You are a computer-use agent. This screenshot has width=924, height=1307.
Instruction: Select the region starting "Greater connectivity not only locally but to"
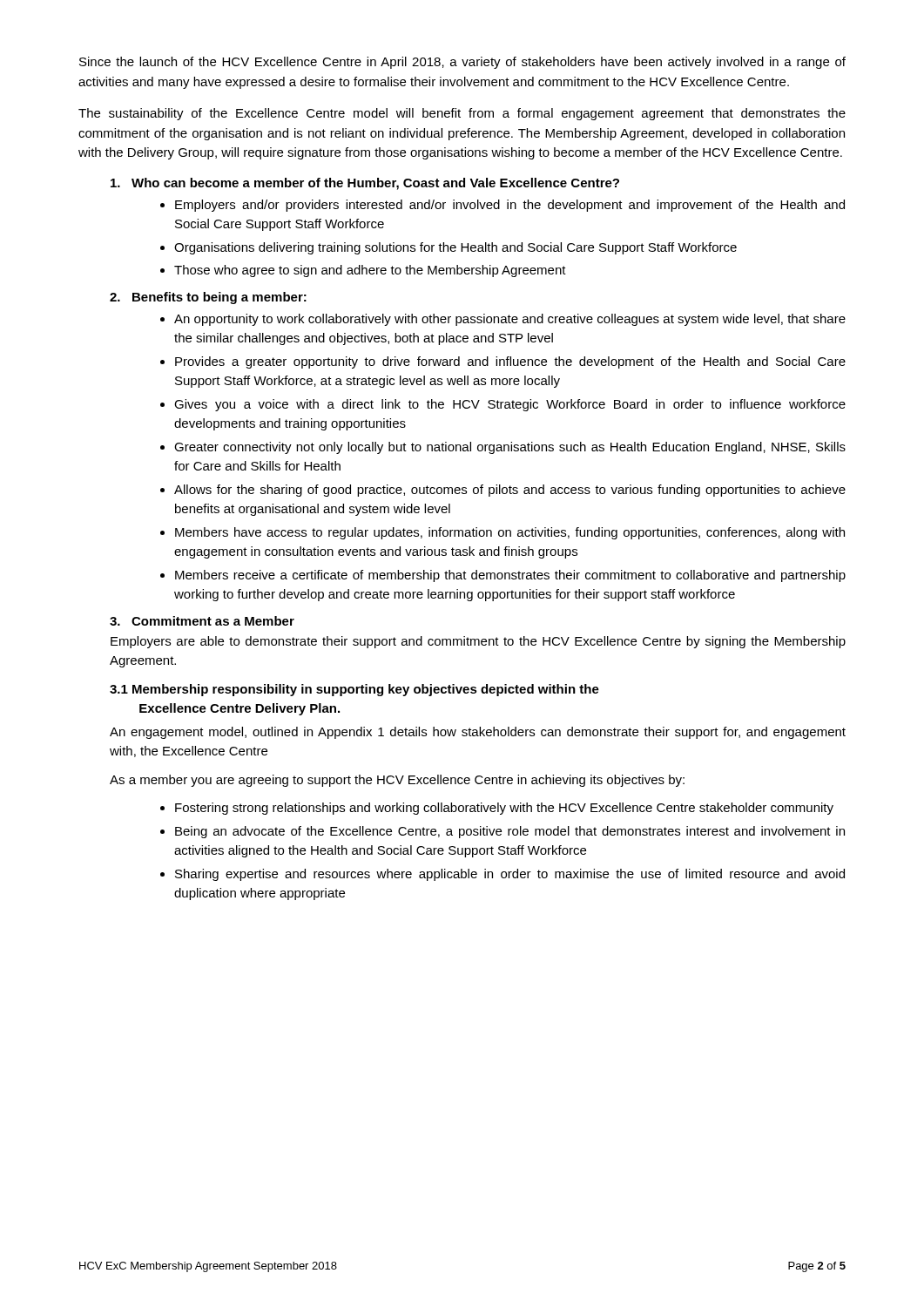(x=510, y=456)
